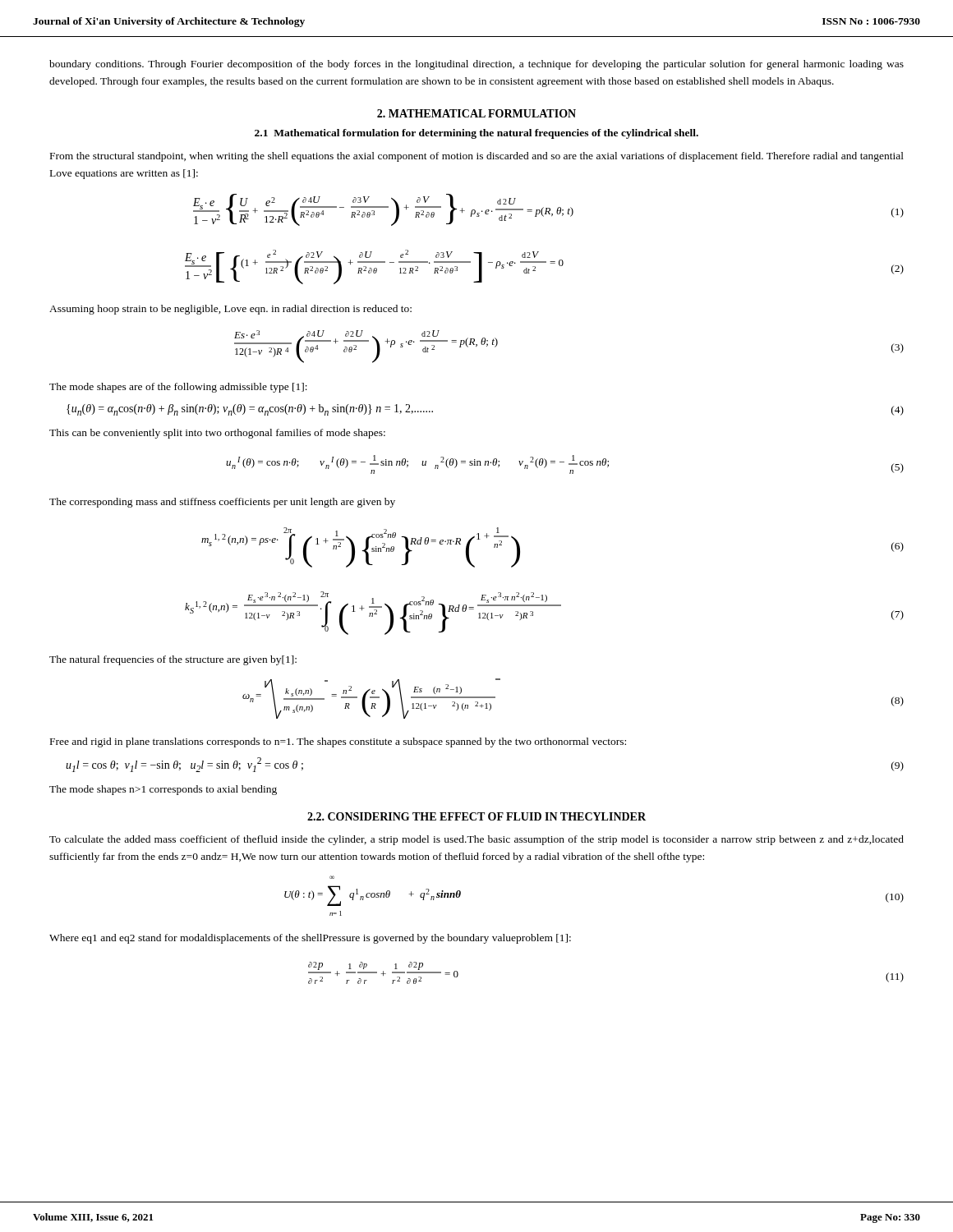Select the element starting "The corresponding mass and"

click(x=222, y=501)
